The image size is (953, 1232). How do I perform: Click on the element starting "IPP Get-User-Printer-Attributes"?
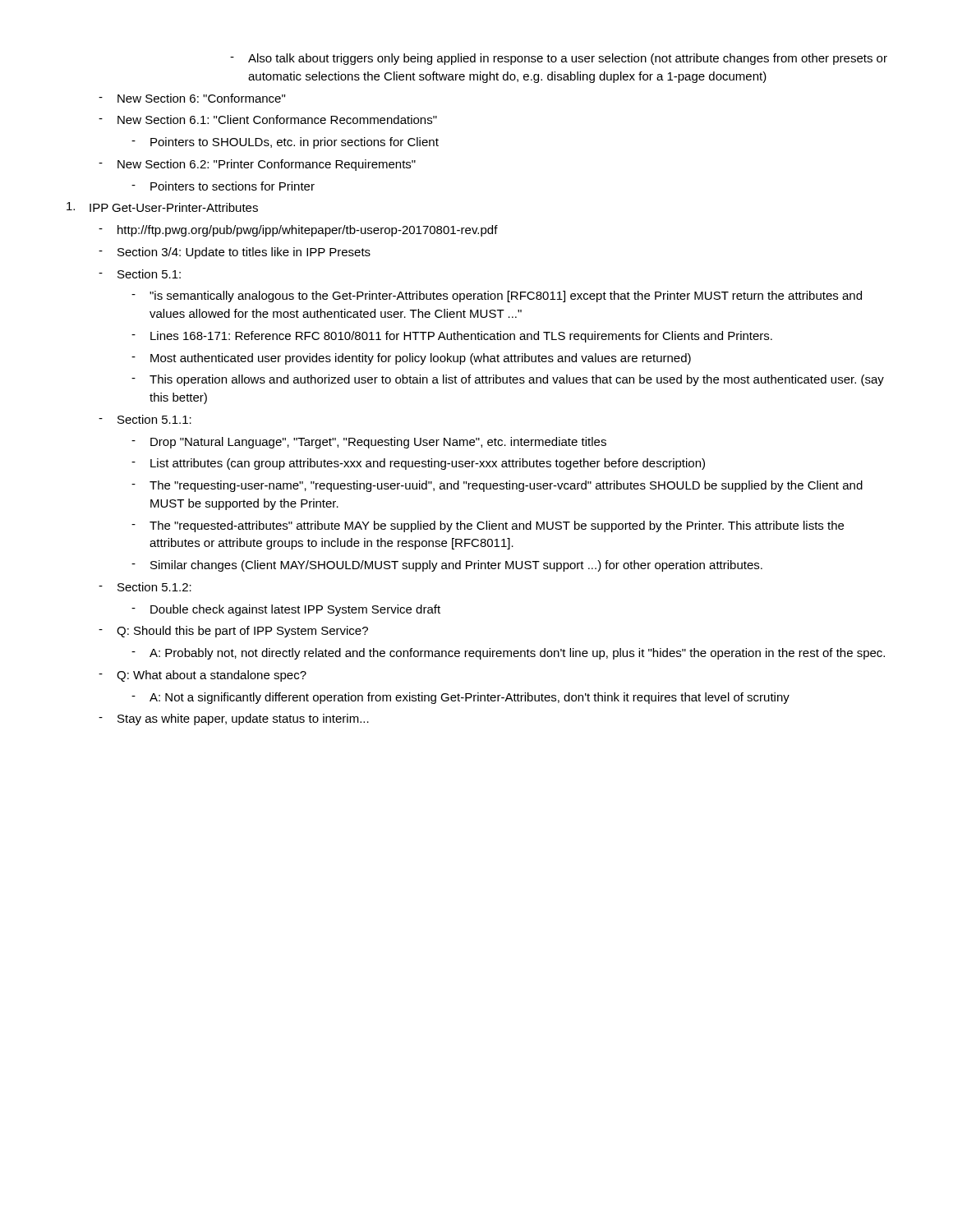pyautogui.click(x=162, y=207)
